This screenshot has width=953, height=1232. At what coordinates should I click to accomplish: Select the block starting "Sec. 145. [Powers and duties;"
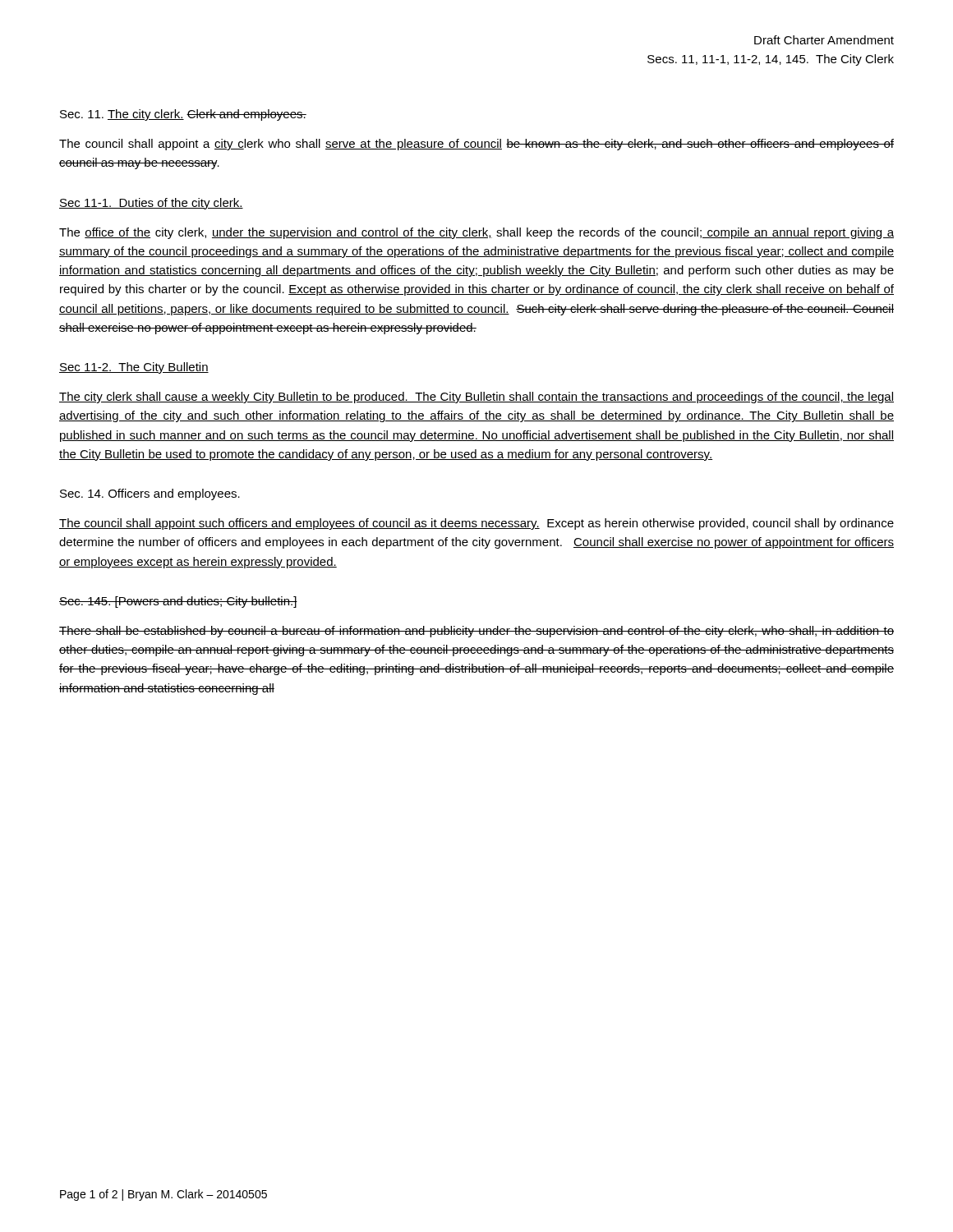point(178,601)
